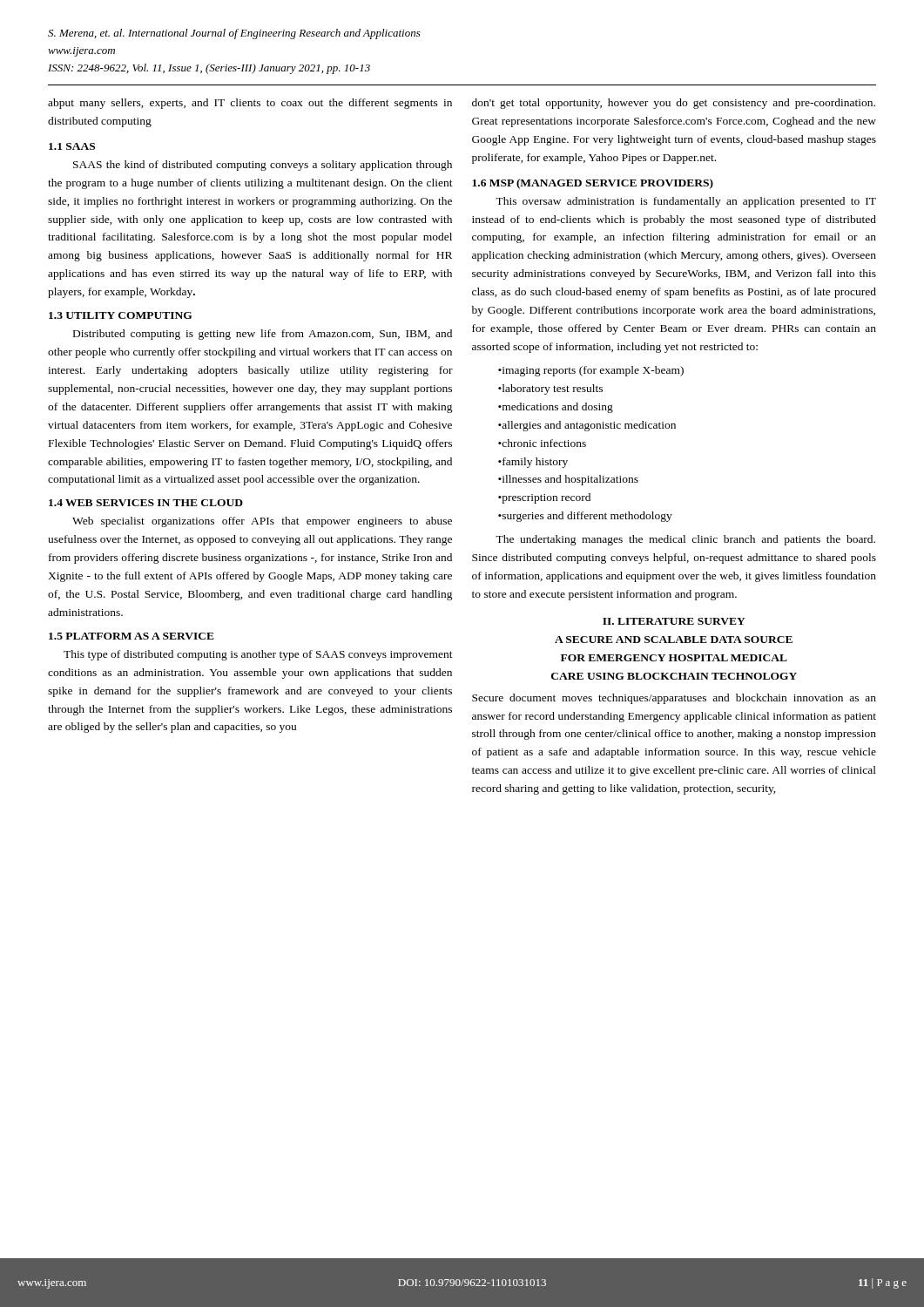This screenshot has width=924, height=1307.
Task: Where does it say "1.1 SAAS"?
Action: pos(72,146)
